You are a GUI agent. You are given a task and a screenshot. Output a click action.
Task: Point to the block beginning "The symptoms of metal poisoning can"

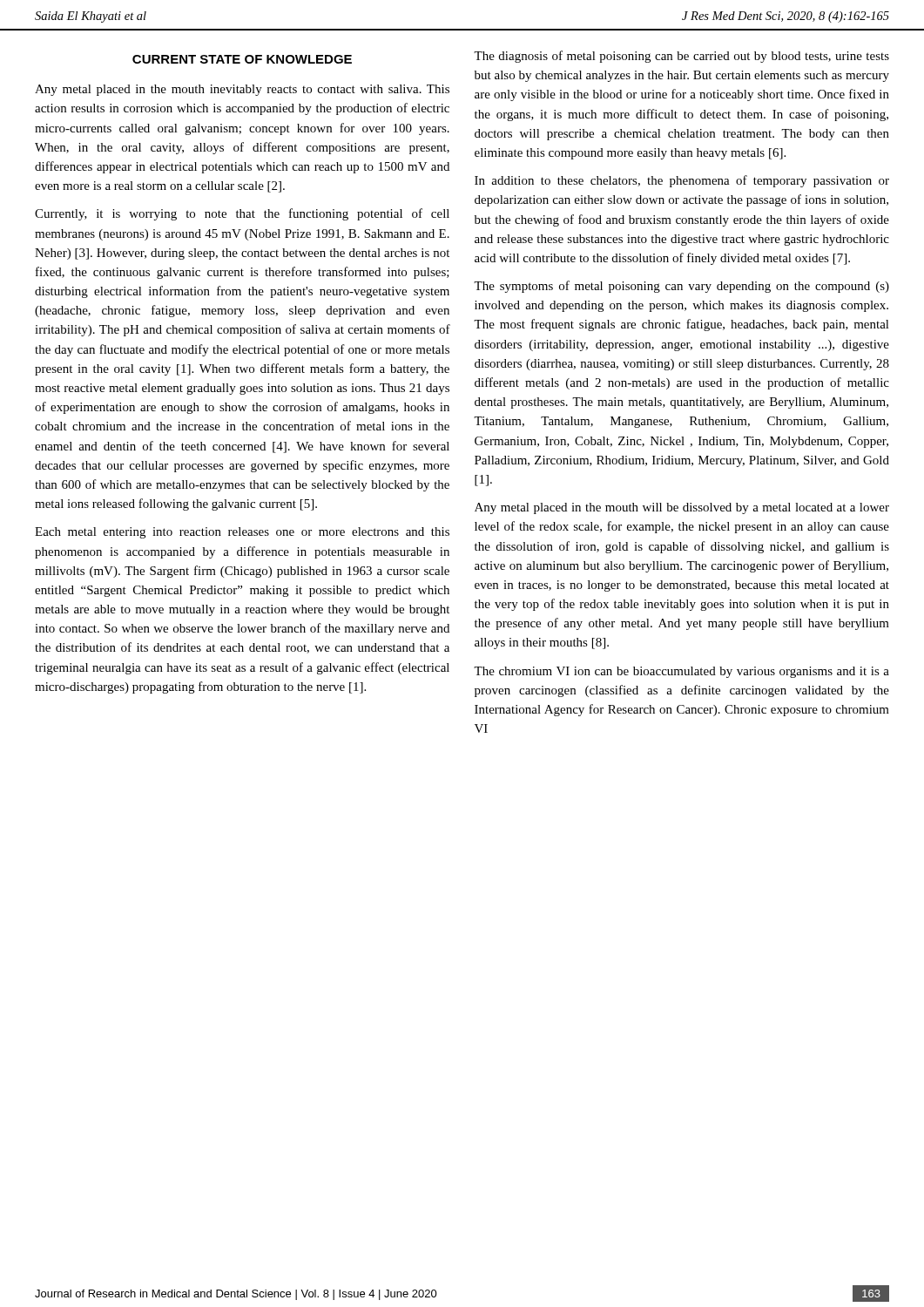(x=682, y=383)
